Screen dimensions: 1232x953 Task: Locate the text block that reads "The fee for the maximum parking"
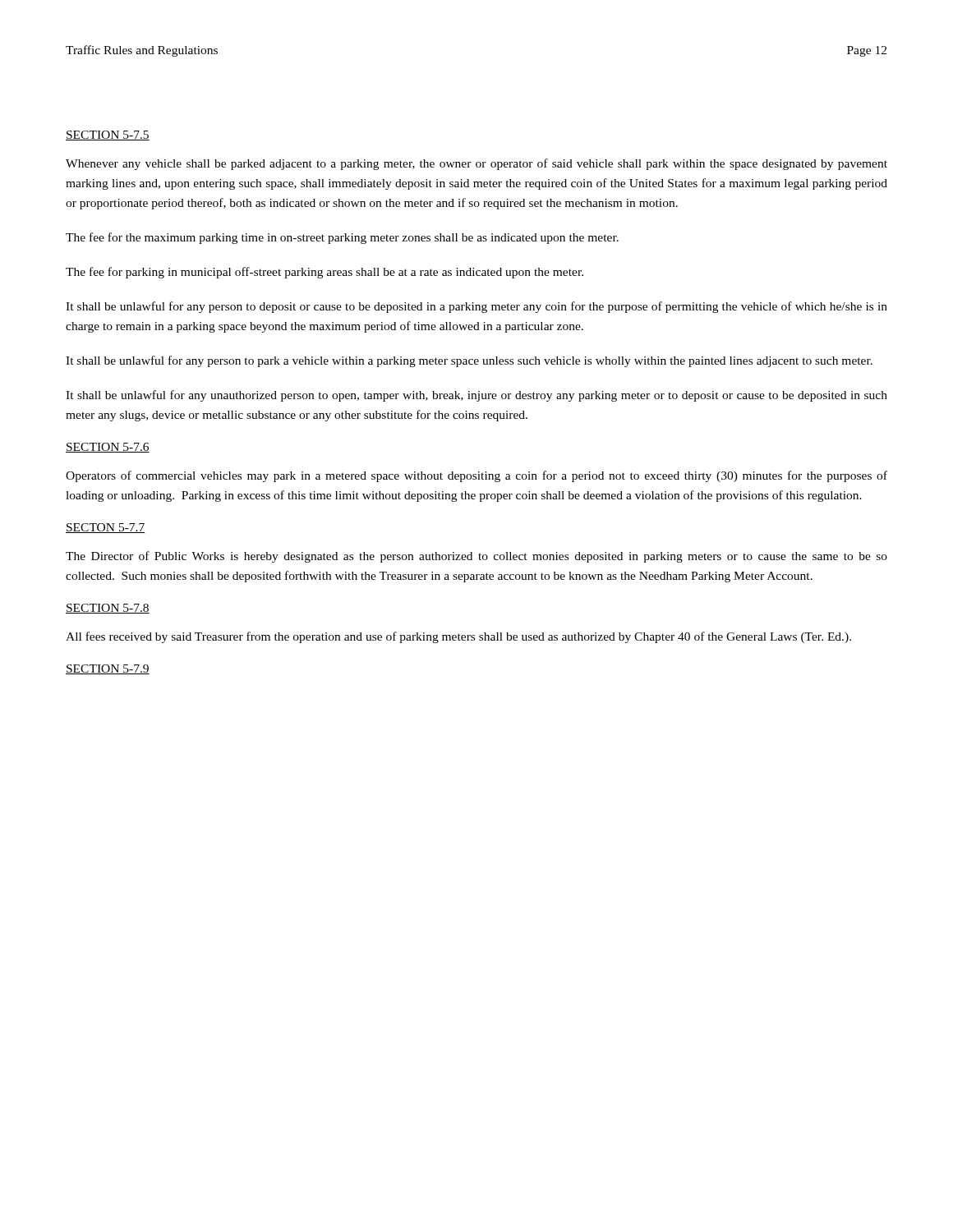point(342,237)
